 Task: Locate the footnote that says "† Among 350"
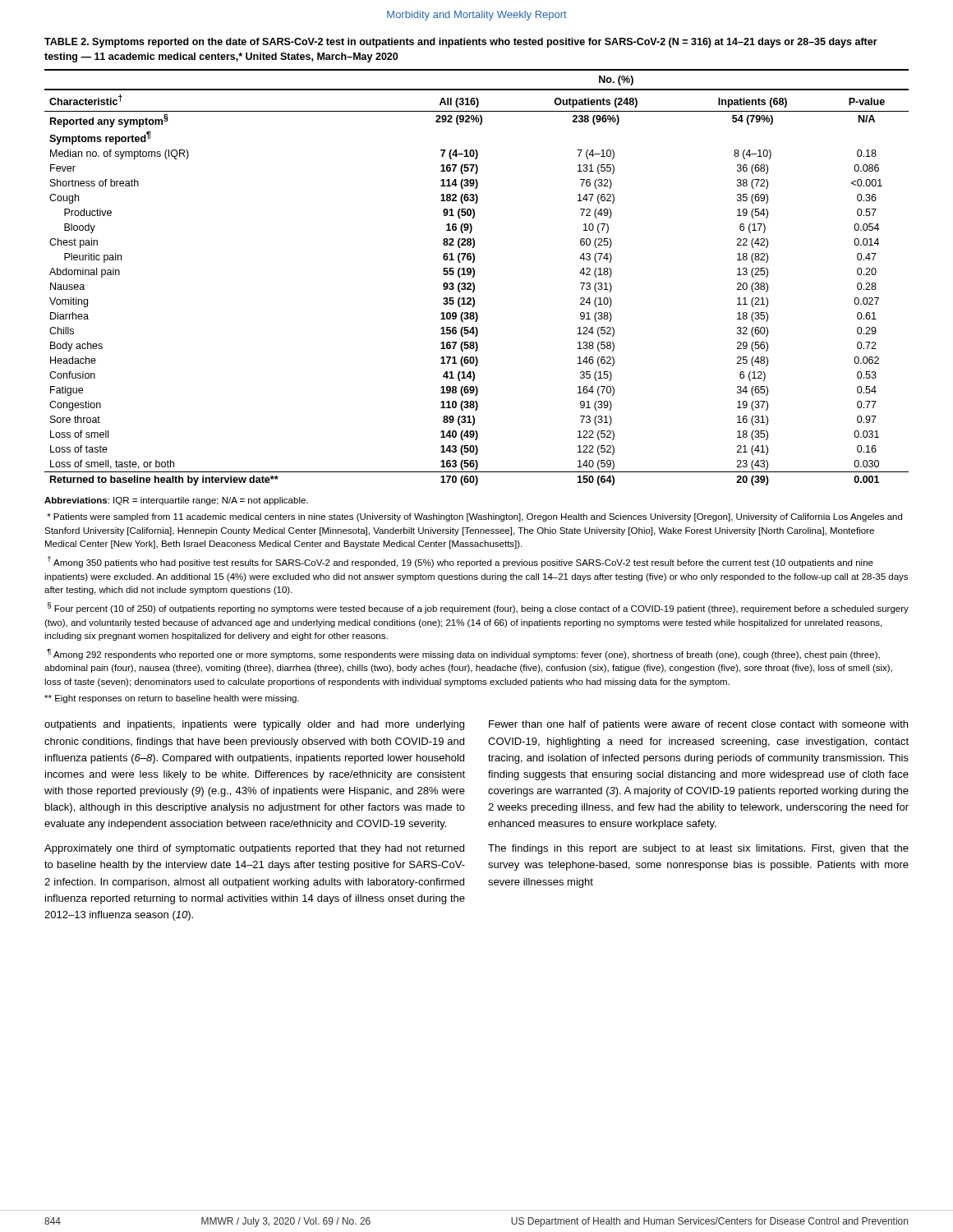(476, 575)
